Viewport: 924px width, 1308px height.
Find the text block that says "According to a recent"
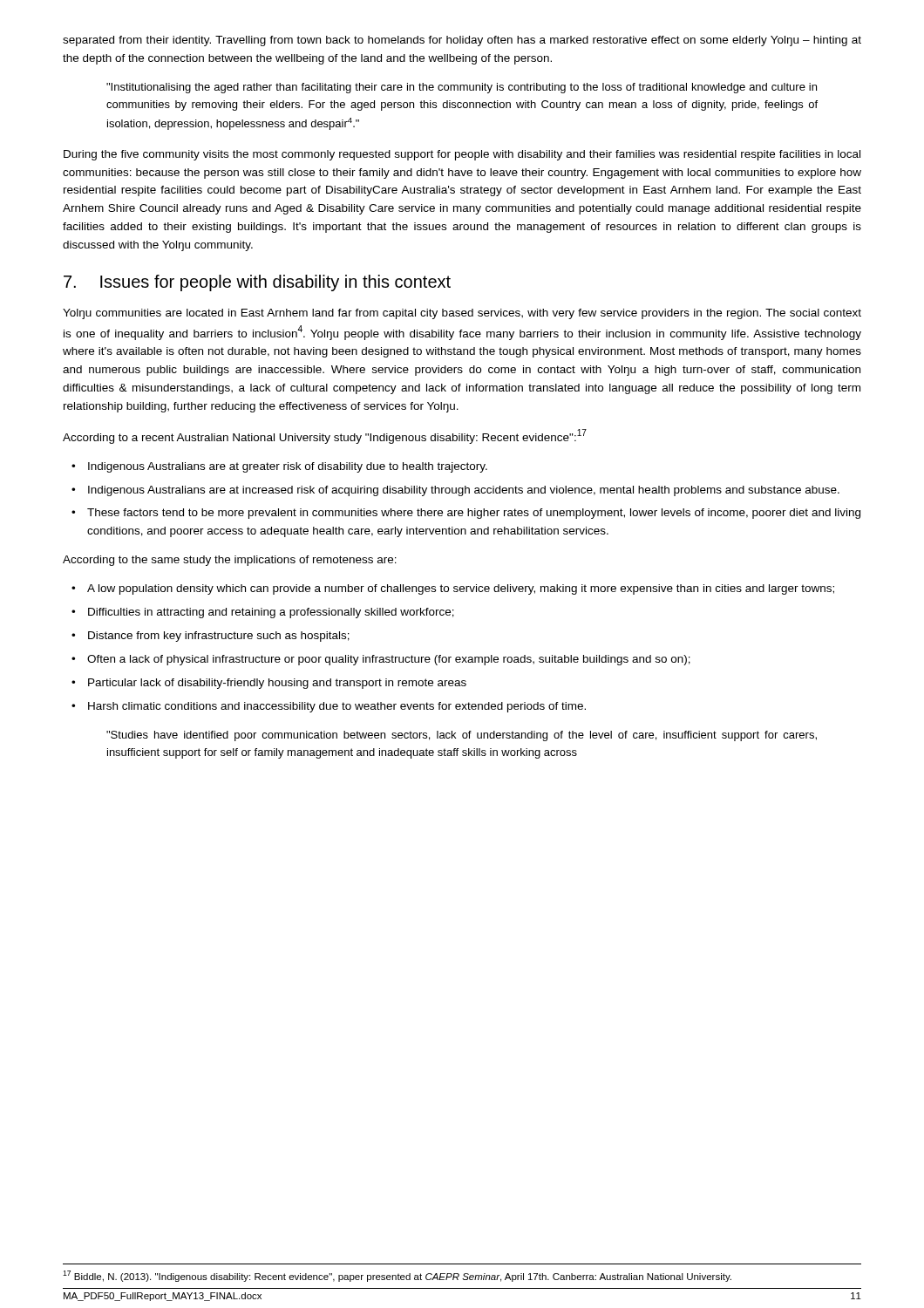click(x=462, y=437)
